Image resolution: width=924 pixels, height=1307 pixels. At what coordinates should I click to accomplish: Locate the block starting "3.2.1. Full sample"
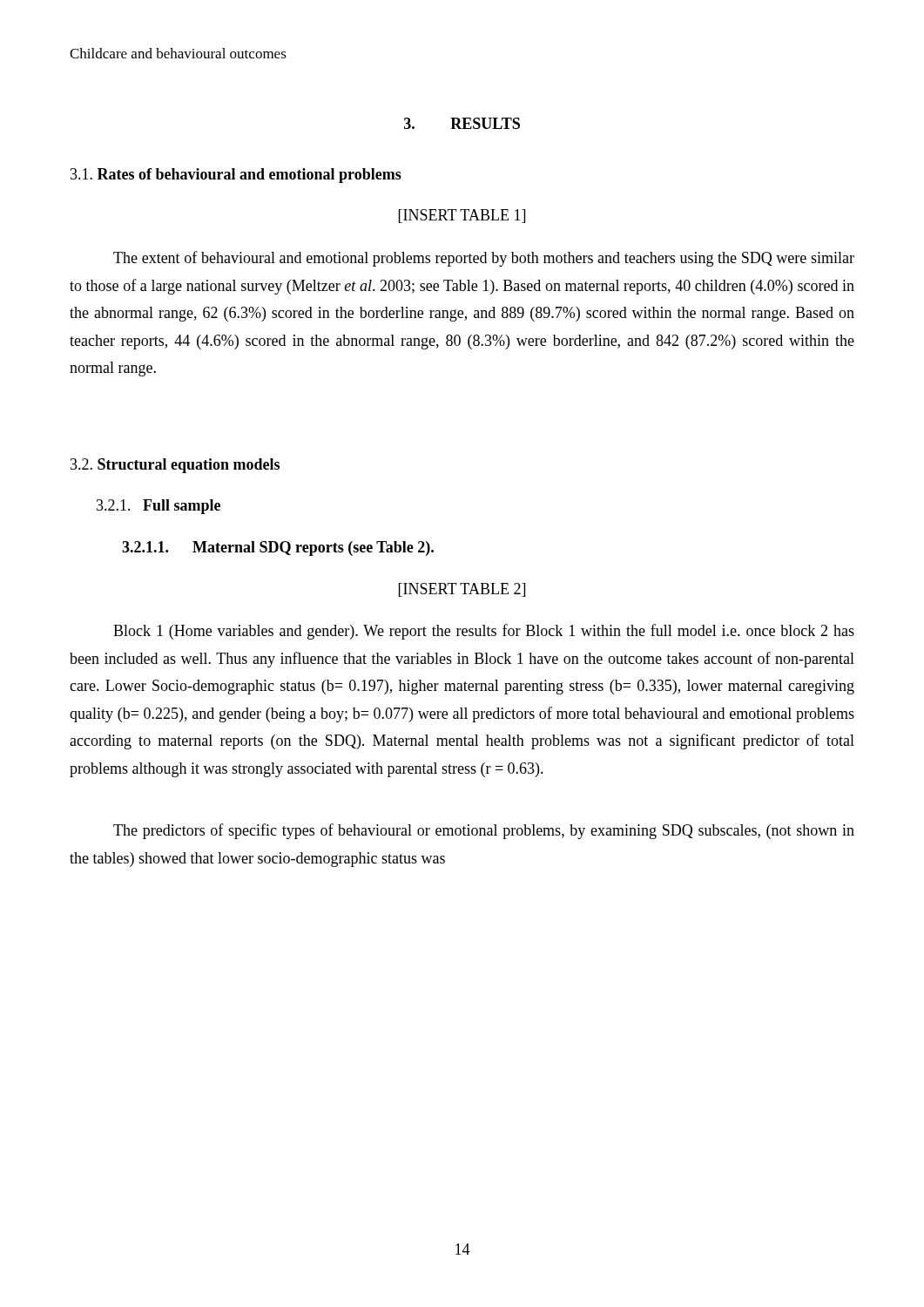tap(158, 506)
